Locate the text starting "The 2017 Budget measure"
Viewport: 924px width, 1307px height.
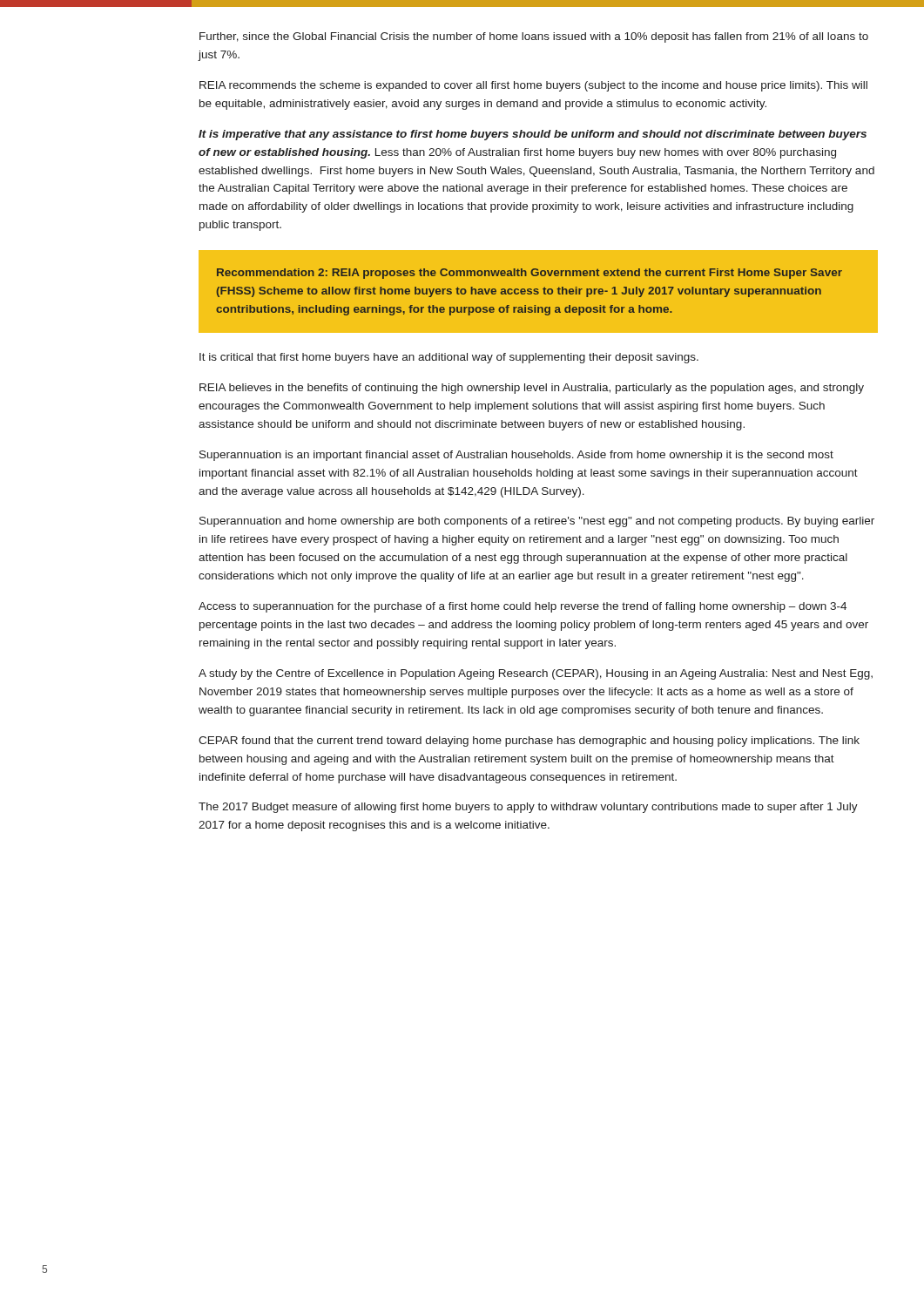(x=538, y=817)
